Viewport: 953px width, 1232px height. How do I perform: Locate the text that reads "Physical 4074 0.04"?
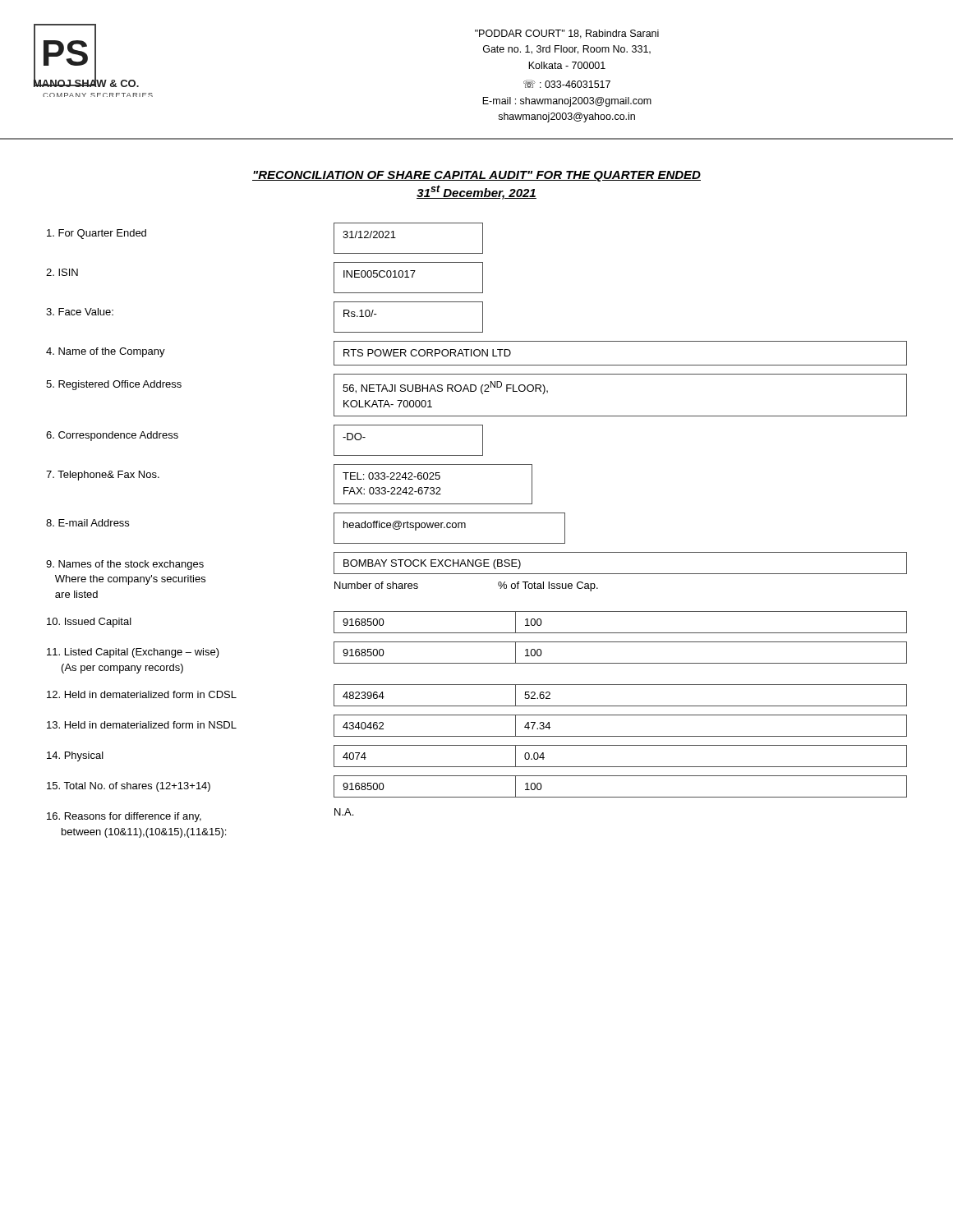476,756
